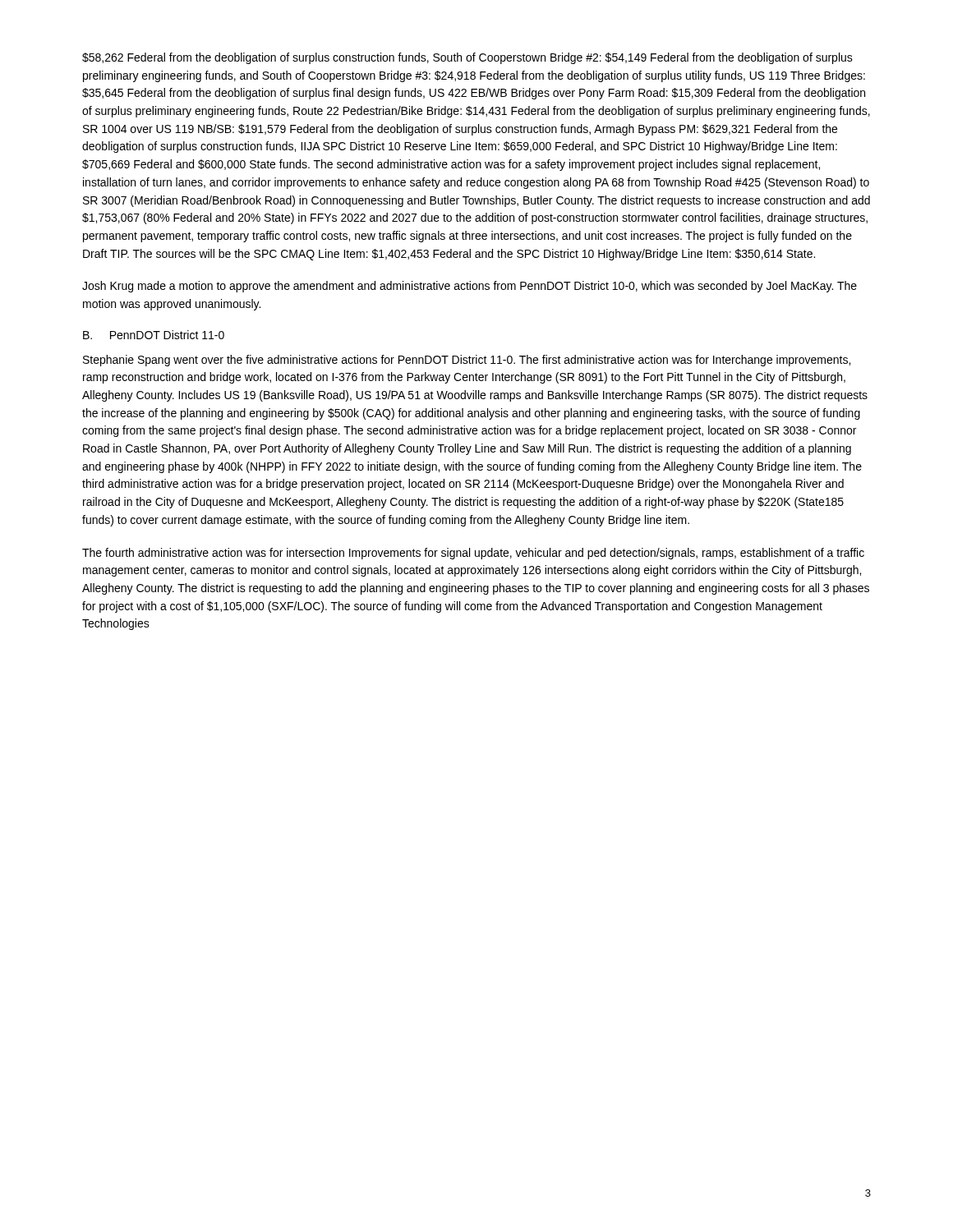Locate the block of text that opens with "$58,262 Federal from the"
Viewport: 953px width, 1232px height.
coord(476,155)
